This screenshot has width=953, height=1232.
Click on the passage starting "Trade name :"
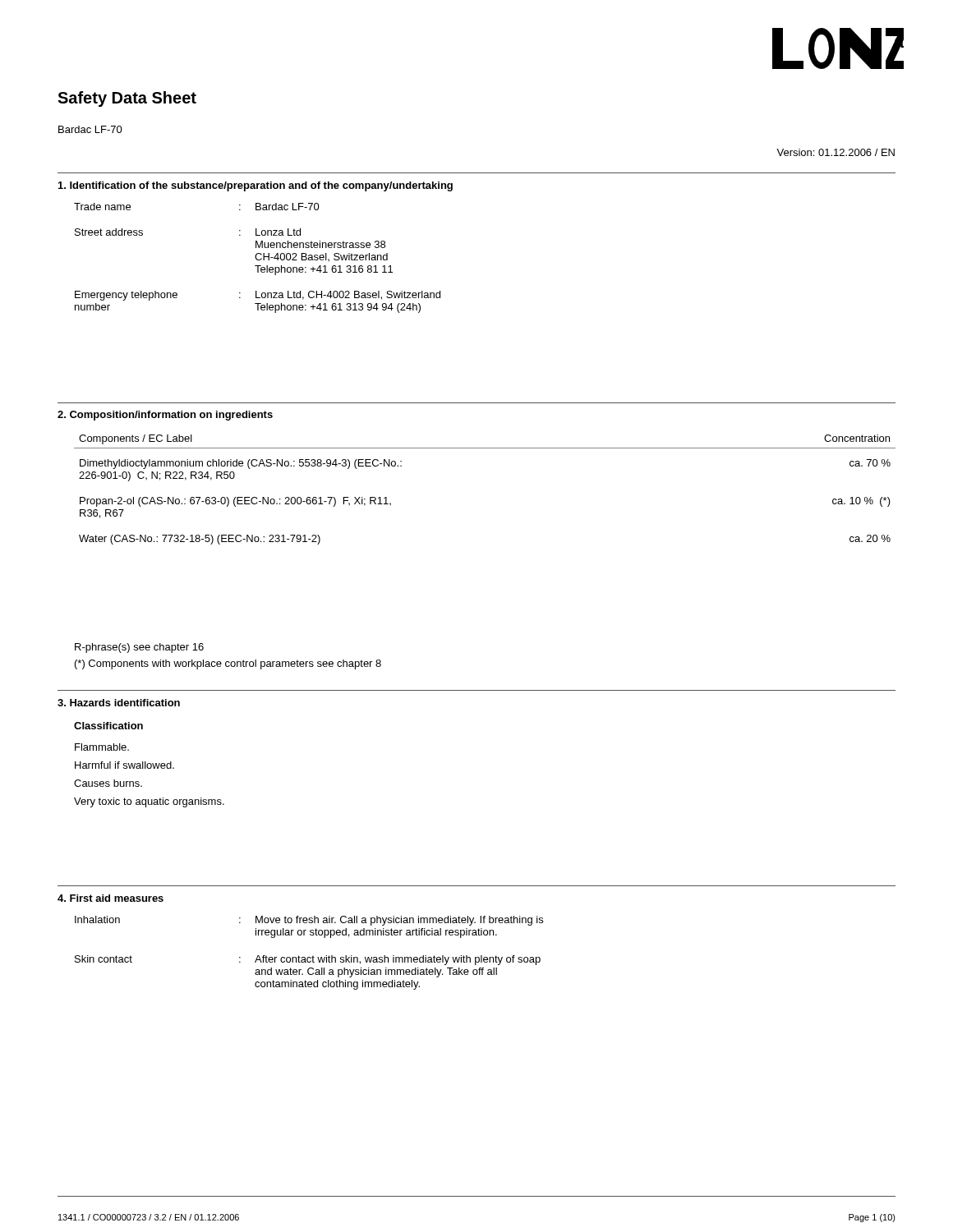pos(98,207)
